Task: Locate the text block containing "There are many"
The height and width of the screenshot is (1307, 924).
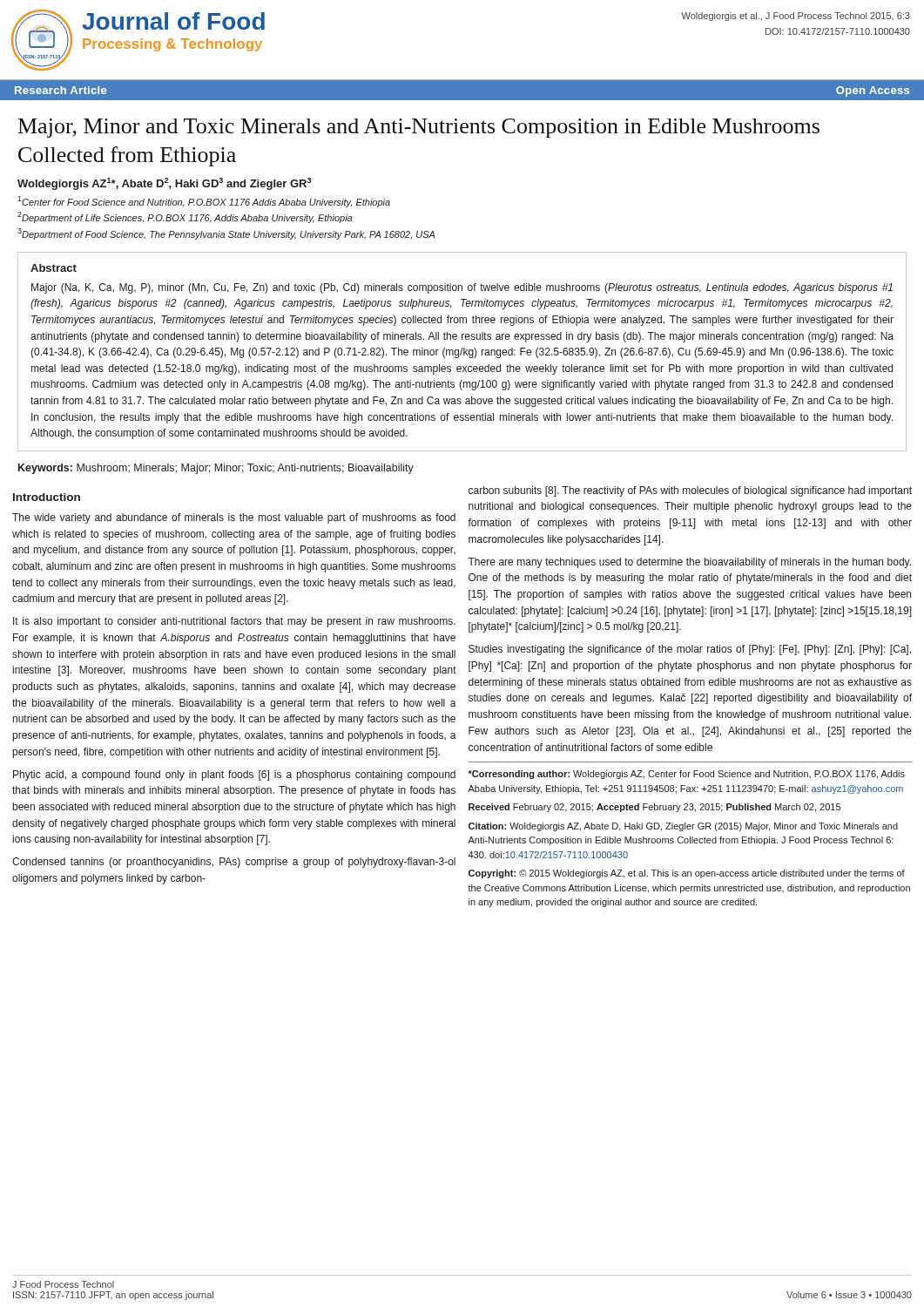Action: tap(690, 595)
